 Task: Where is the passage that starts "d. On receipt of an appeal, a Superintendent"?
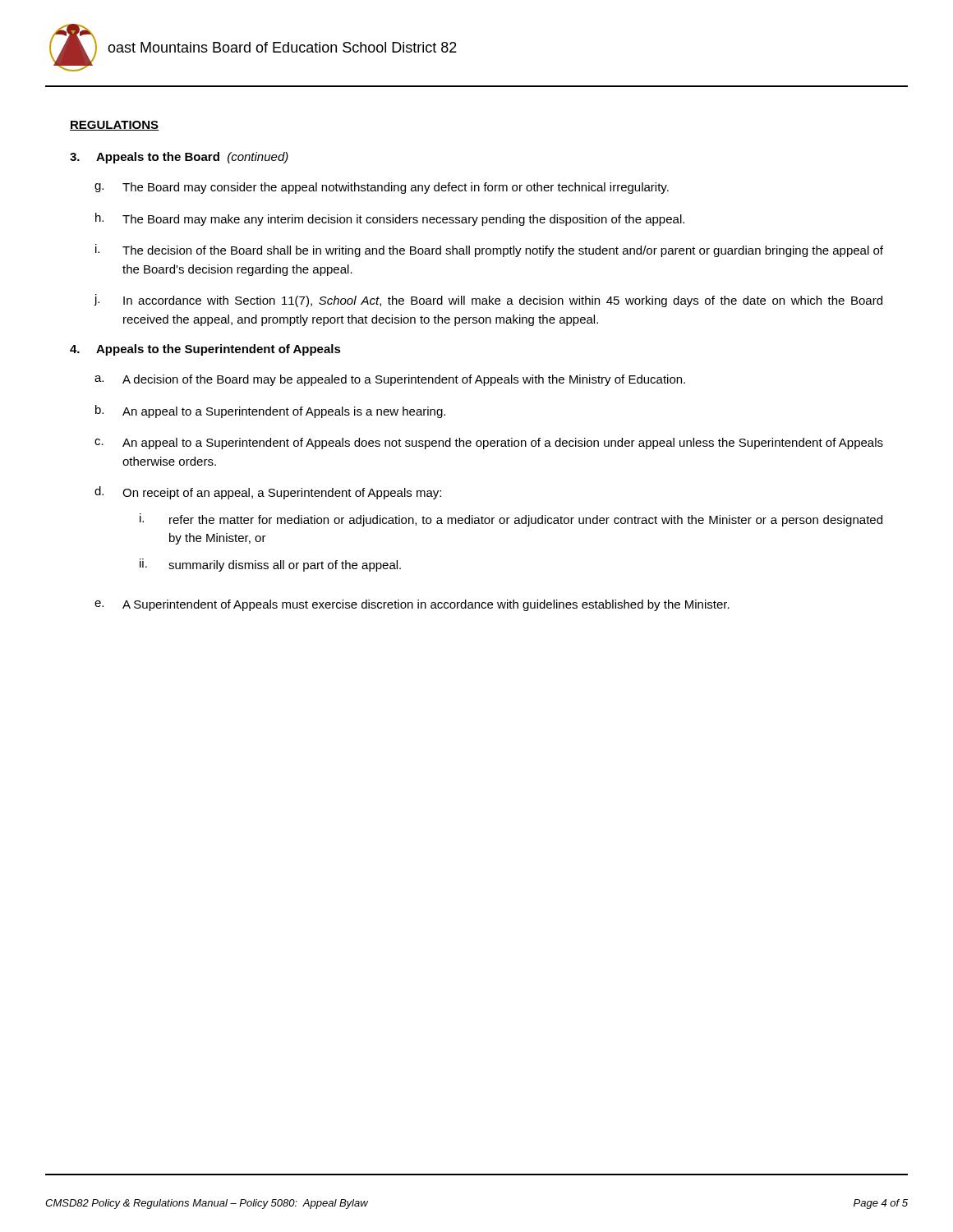pos(489,533)
